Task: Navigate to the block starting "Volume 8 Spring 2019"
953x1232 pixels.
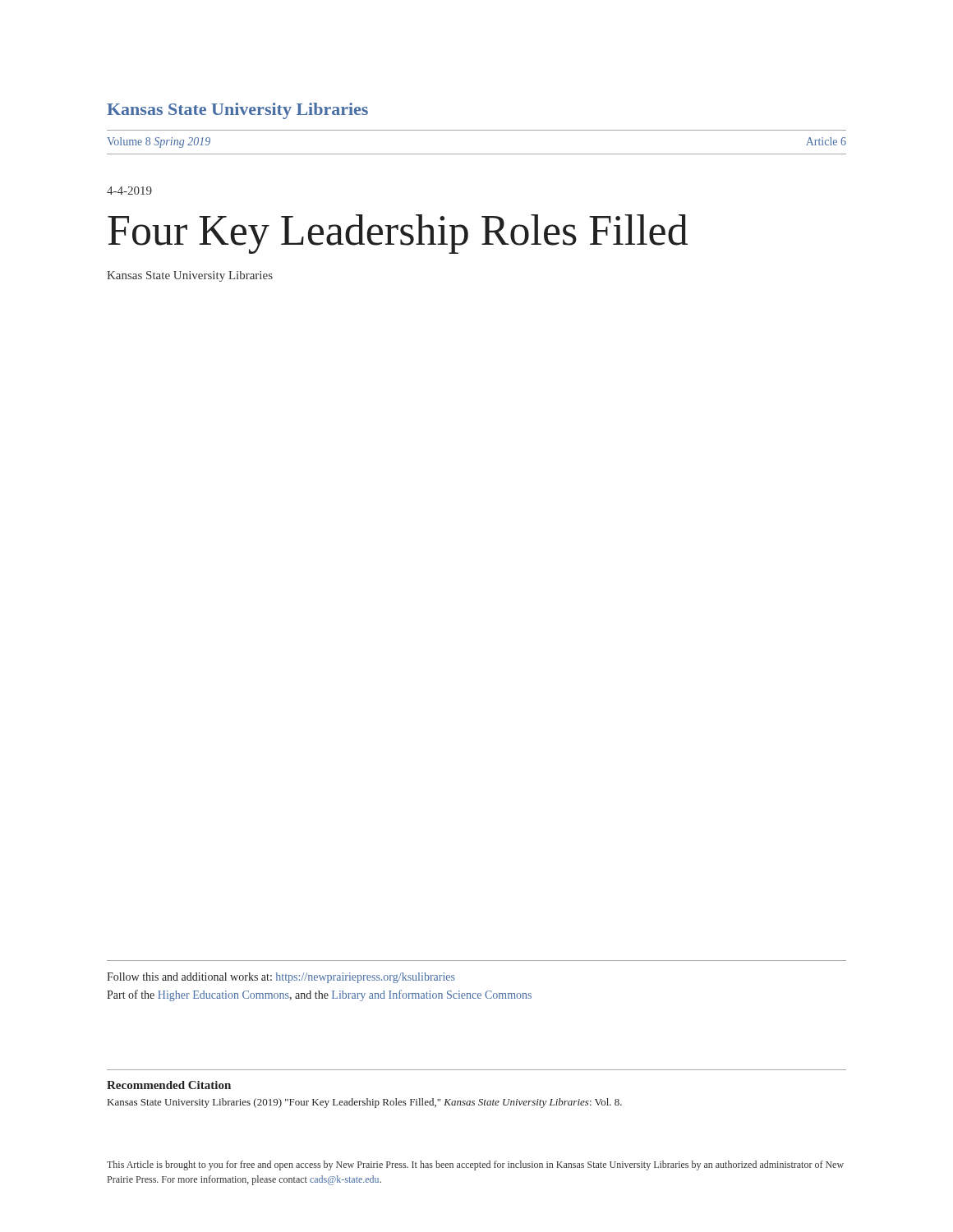Action: pyautogui.click(x=159, y=142)
